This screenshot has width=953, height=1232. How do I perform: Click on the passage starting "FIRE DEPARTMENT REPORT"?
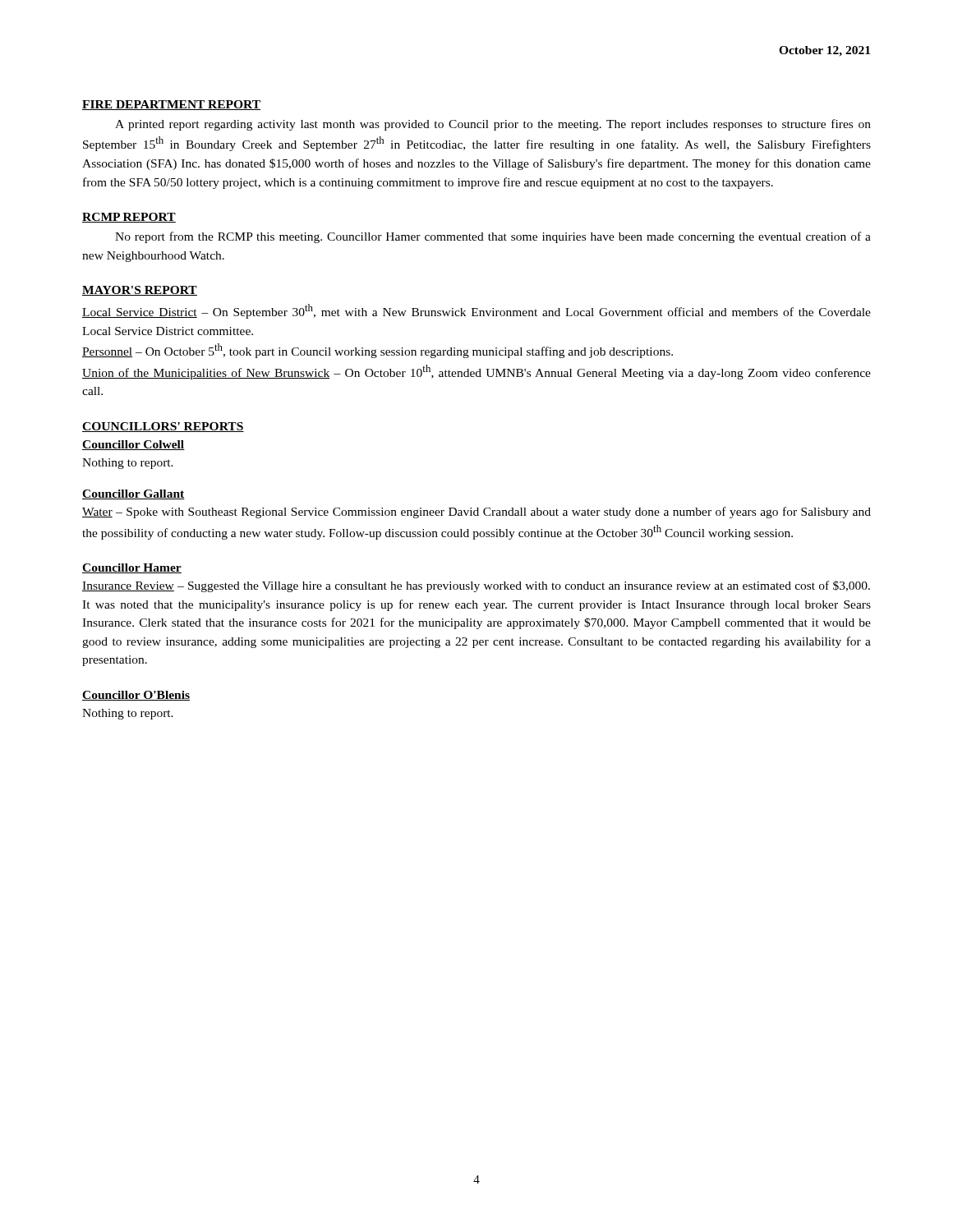[x=171, y=104]
